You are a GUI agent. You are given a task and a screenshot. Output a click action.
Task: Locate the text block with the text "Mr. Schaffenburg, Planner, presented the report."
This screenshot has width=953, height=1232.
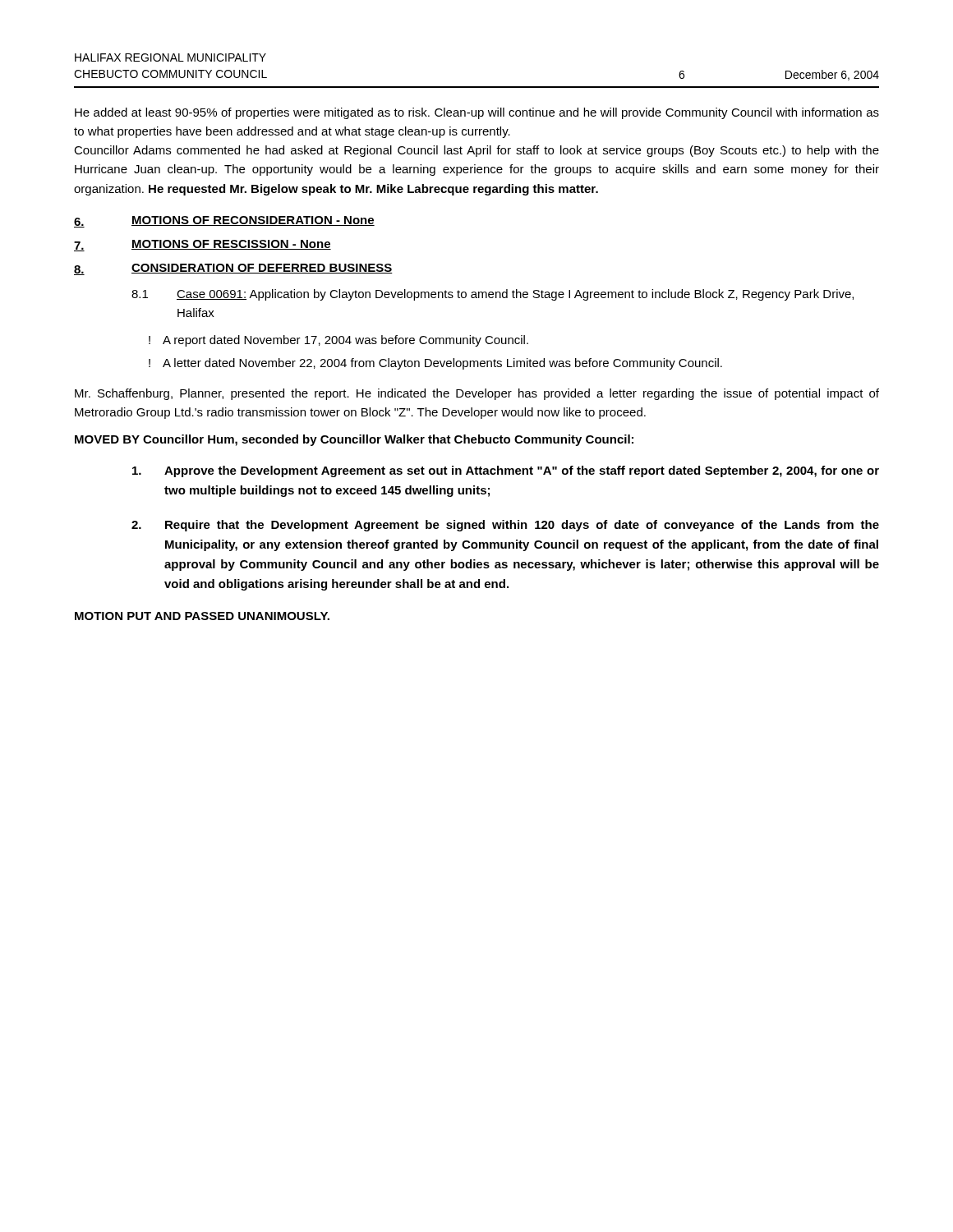pyautogui.click(x=476, y=402)
